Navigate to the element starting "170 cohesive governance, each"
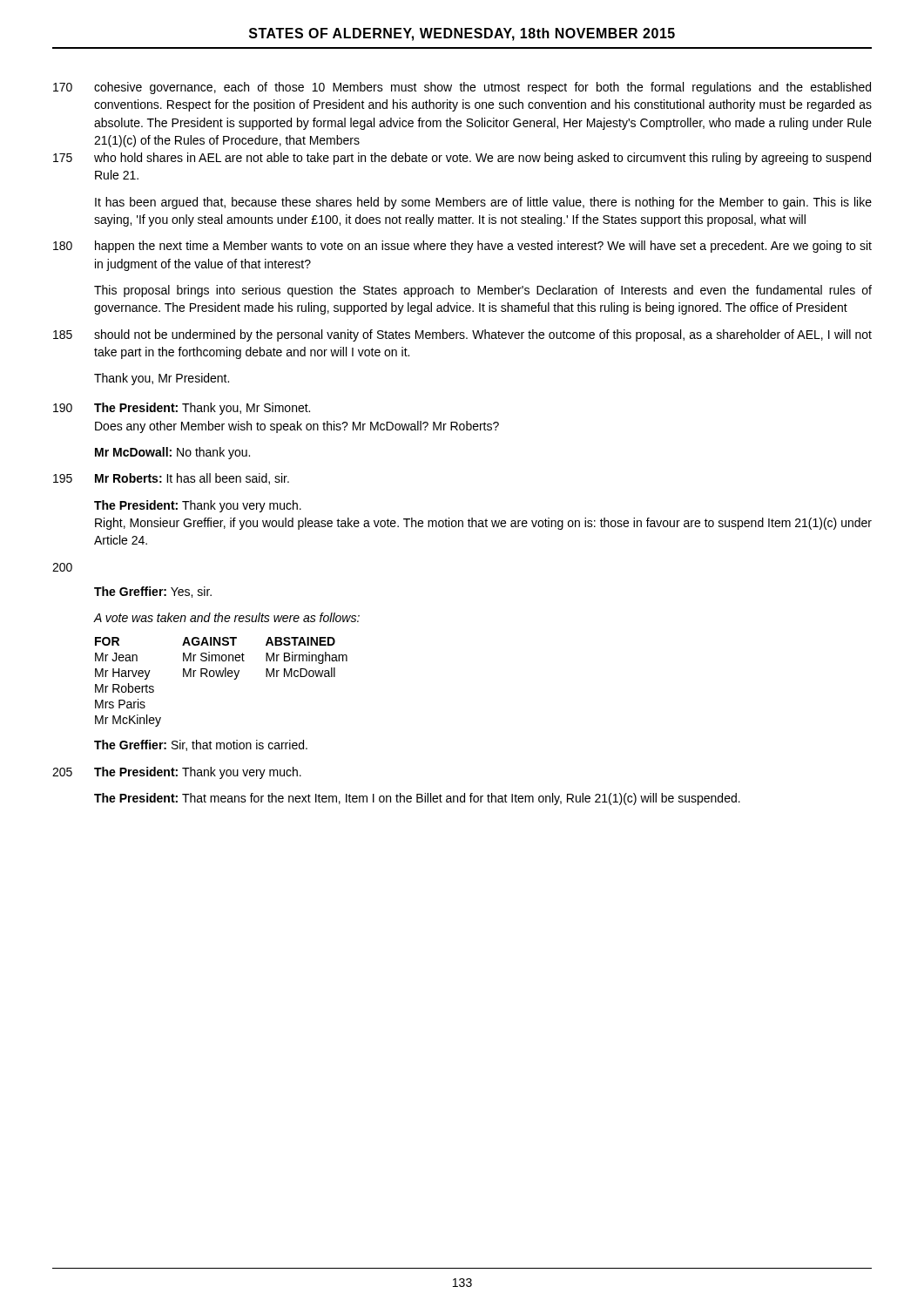Image resolution: width=924 pixels, height=1307 pixels. (462, 131)
